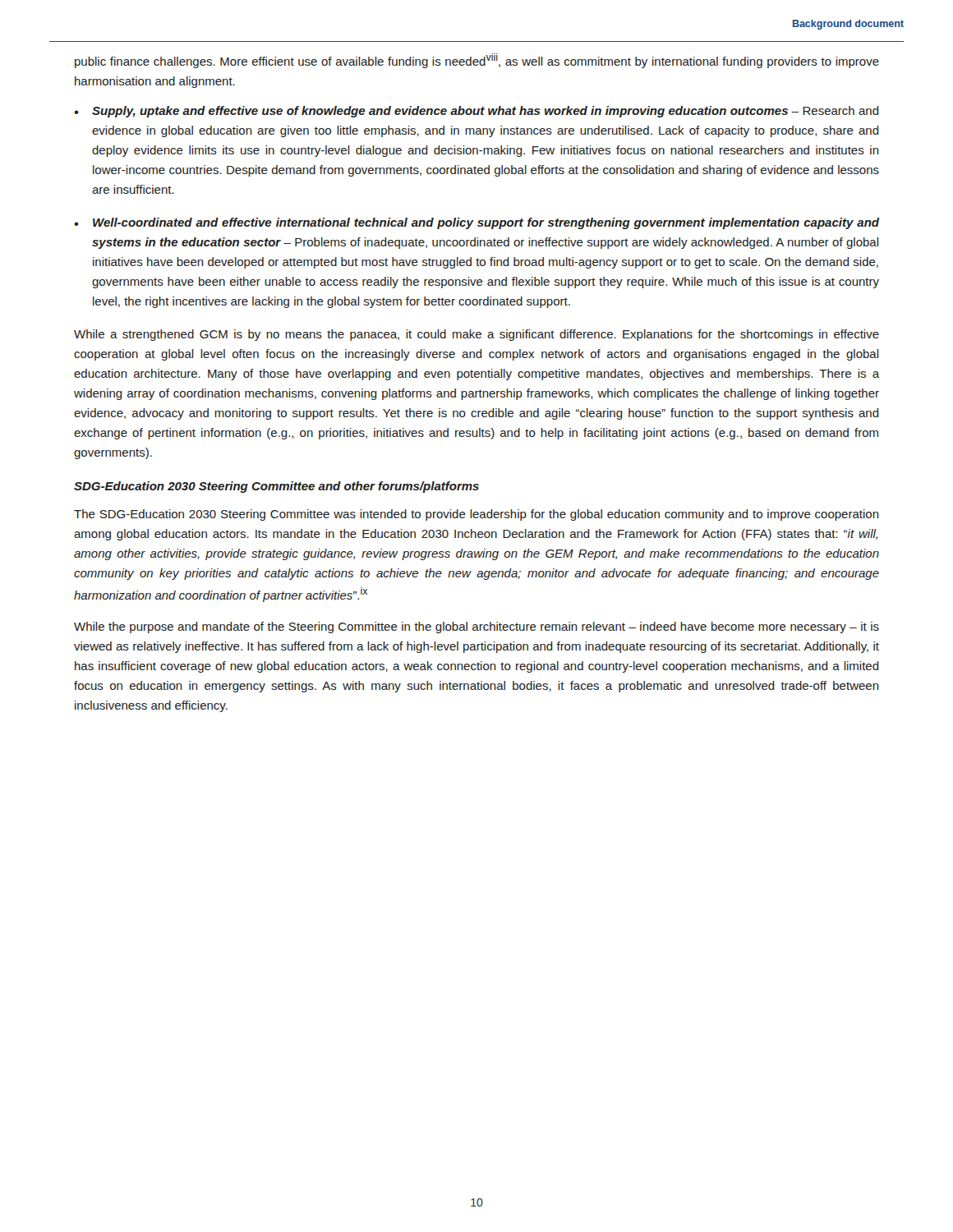The image size is (953, 1232).
Task: Find the block on this page that starts "The SDG-Education 2030 Steering Committee was intended to"
Action: (476, 554)
